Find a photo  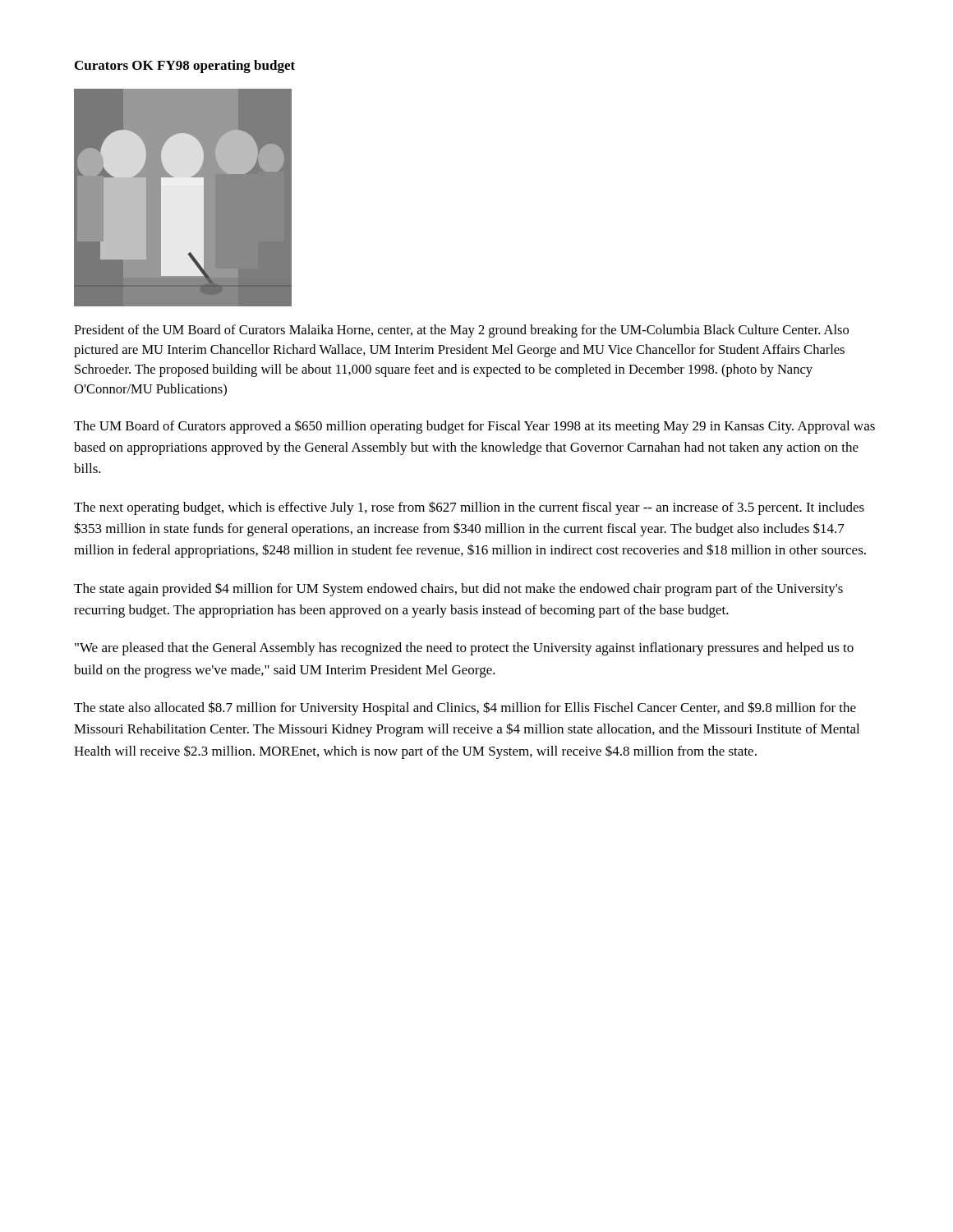[476, 200]
